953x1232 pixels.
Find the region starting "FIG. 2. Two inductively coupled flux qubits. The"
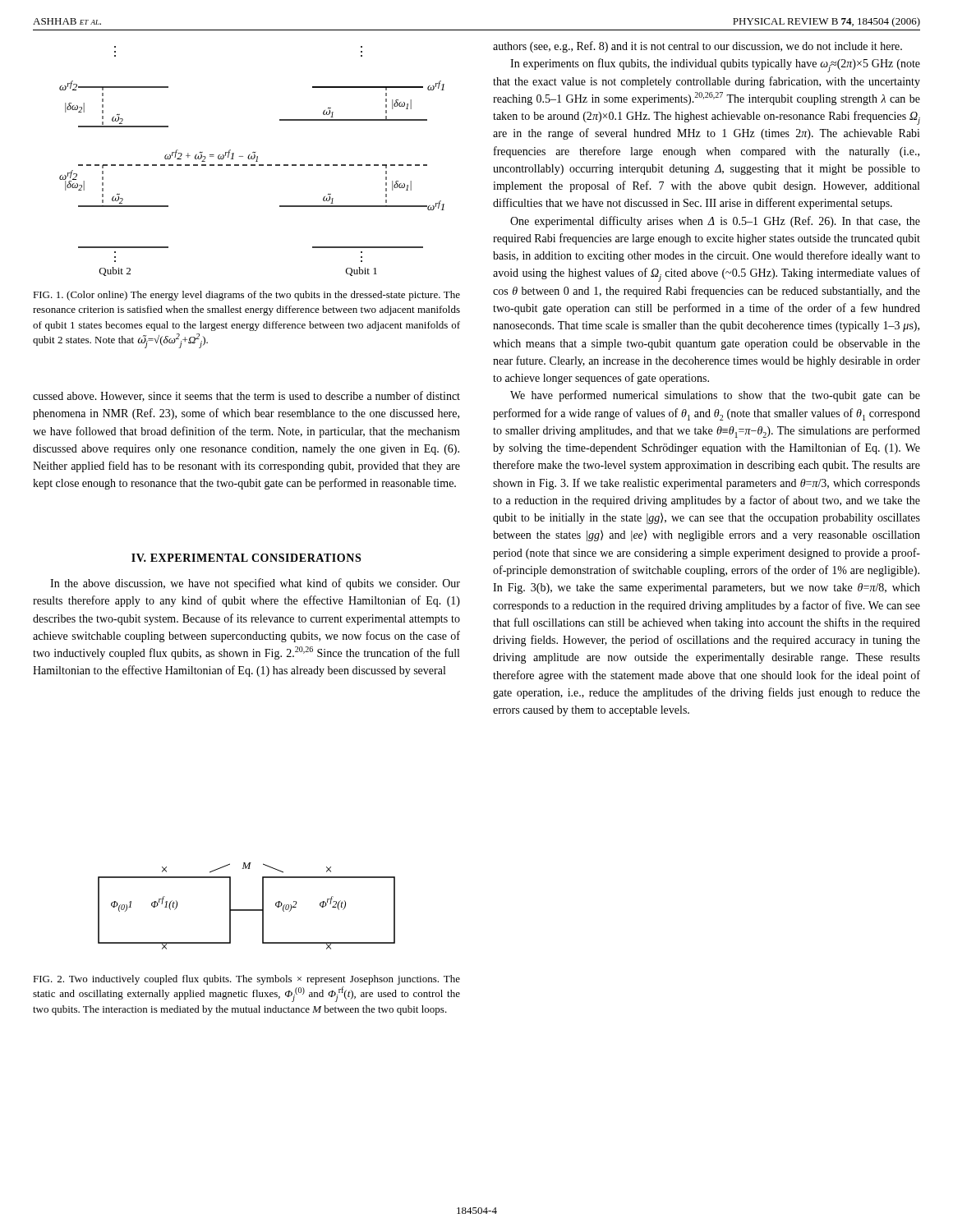point(246,994)
